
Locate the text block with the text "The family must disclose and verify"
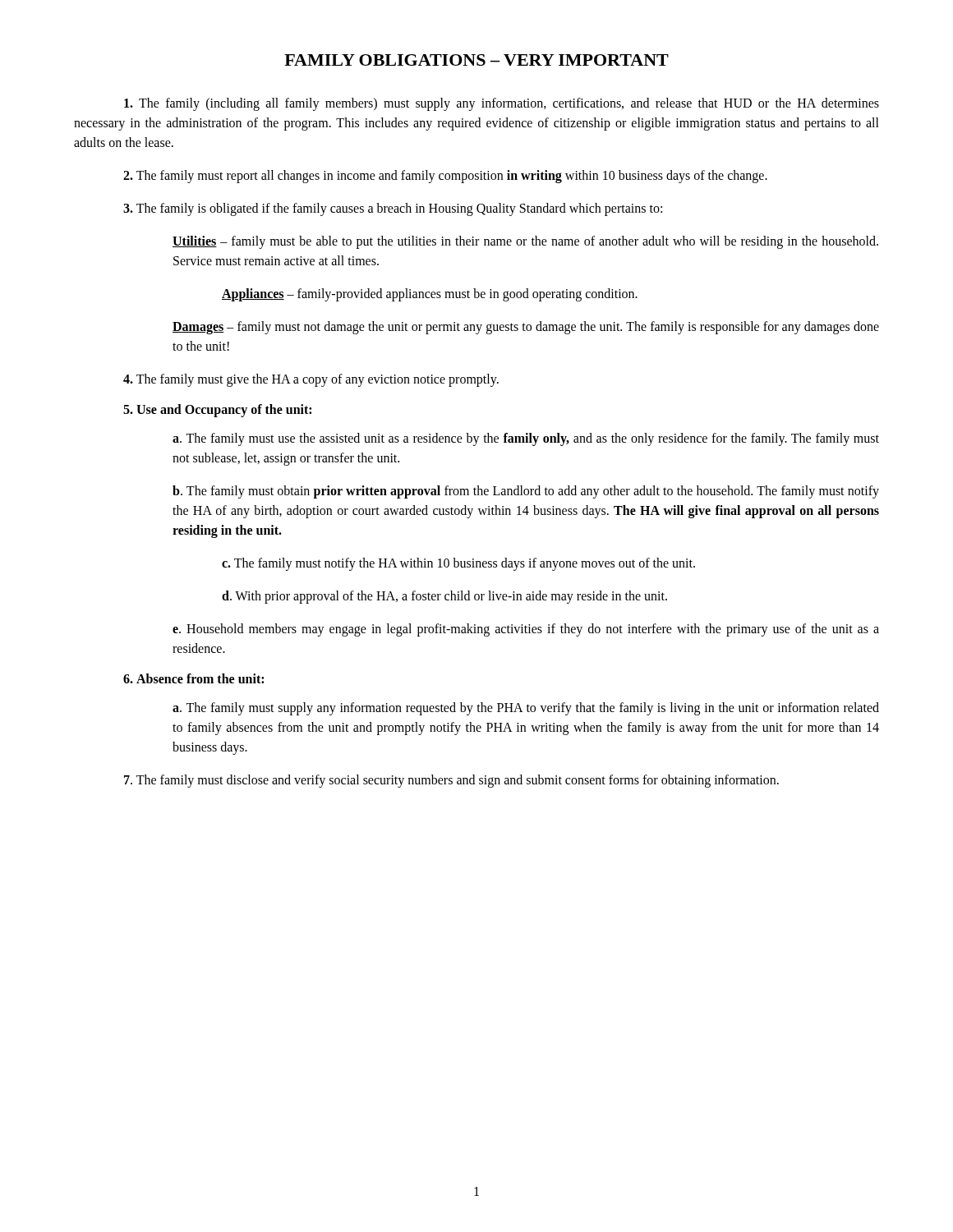451,780
